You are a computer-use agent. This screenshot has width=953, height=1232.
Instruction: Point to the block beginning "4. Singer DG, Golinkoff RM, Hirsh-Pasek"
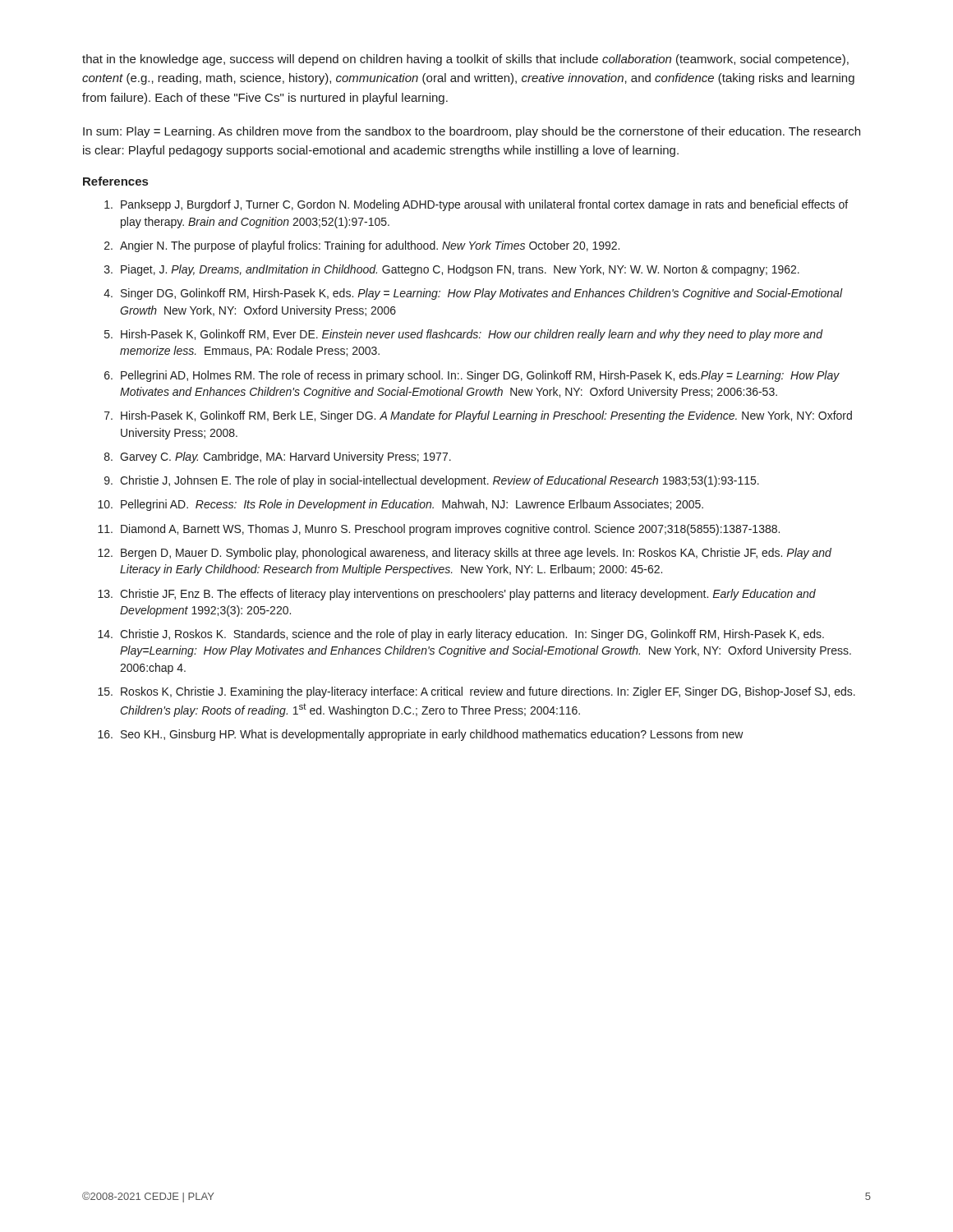[476, 302]
